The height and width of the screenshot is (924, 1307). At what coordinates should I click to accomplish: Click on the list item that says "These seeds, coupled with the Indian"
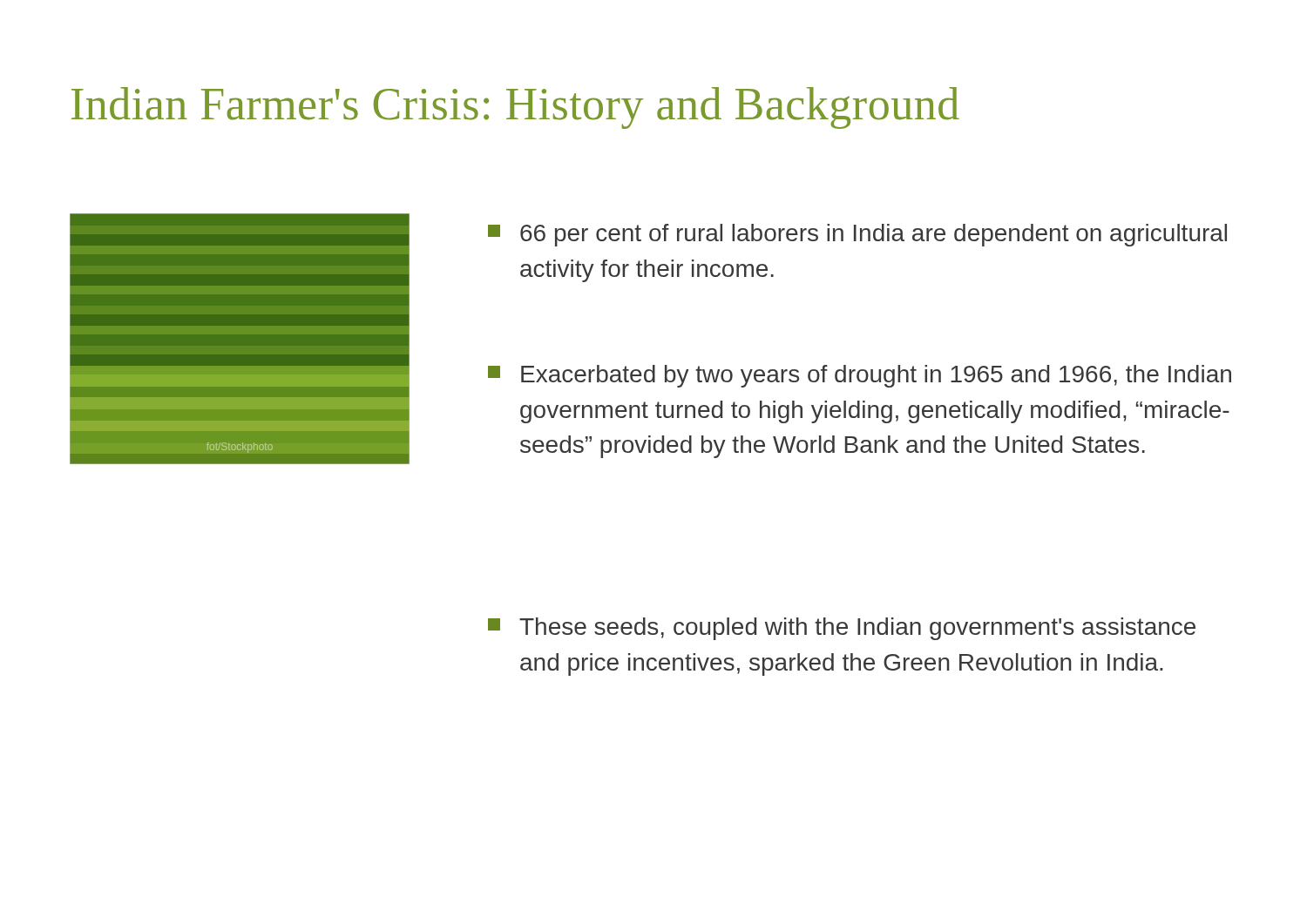point(863,645)
